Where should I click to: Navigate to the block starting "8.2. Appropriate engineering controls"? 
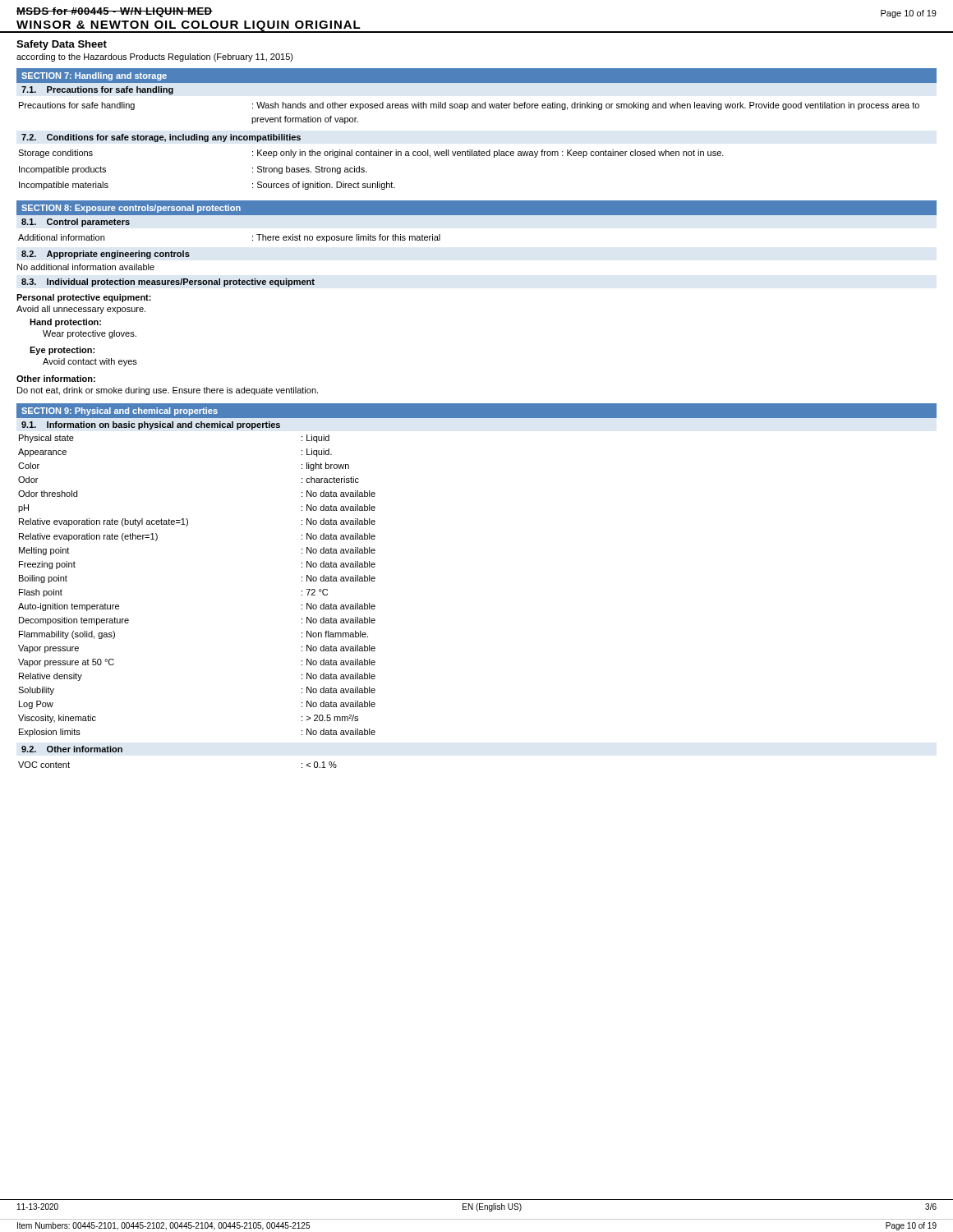105,254
